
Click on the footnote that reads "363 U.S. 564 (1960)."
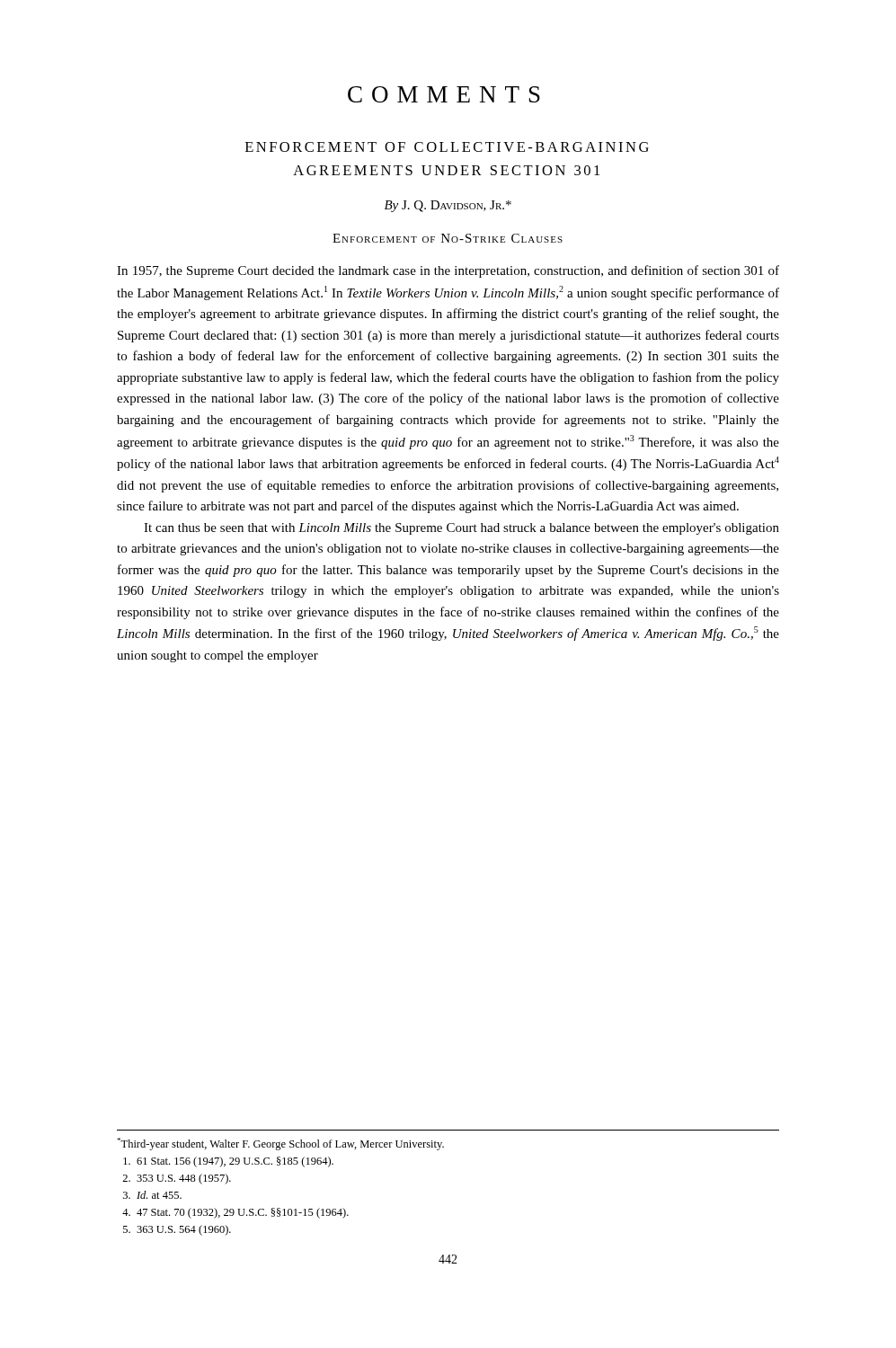click(x=174, y=1229)
